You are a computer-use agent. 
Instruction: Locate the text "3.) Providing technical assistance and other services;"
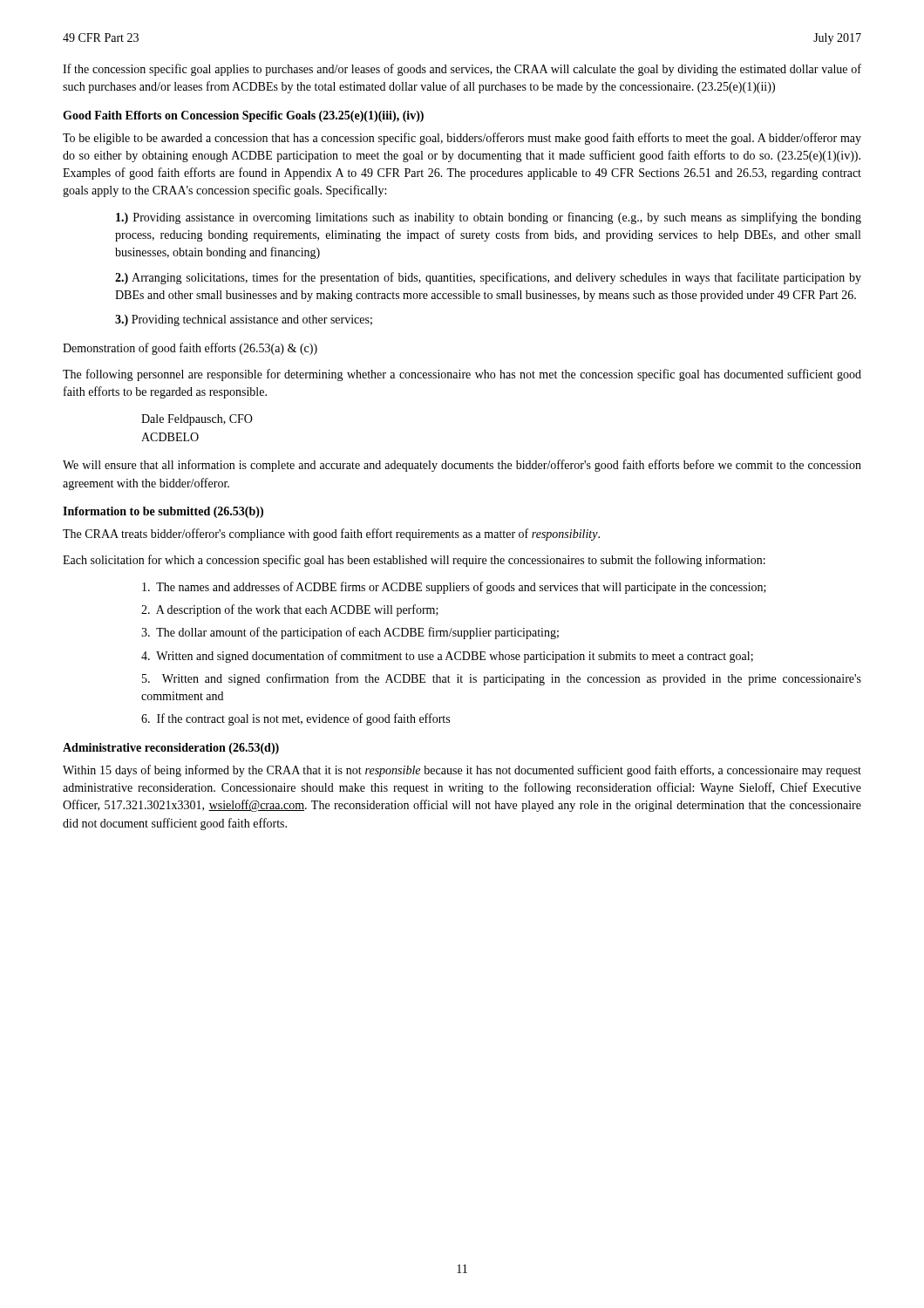point(244,320)
